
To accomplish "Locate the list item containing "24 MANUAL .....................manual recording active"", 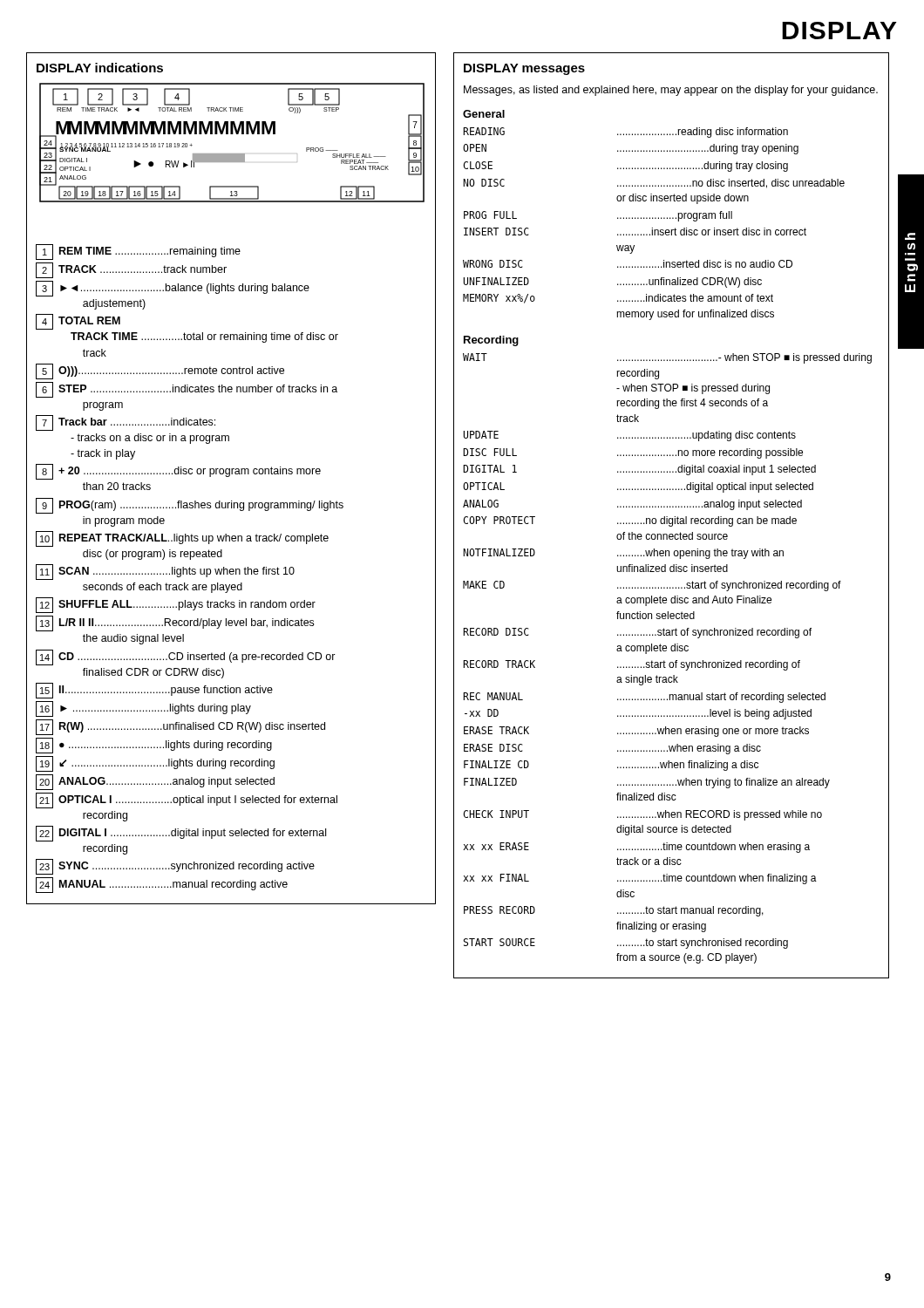I will click(162, 885).
